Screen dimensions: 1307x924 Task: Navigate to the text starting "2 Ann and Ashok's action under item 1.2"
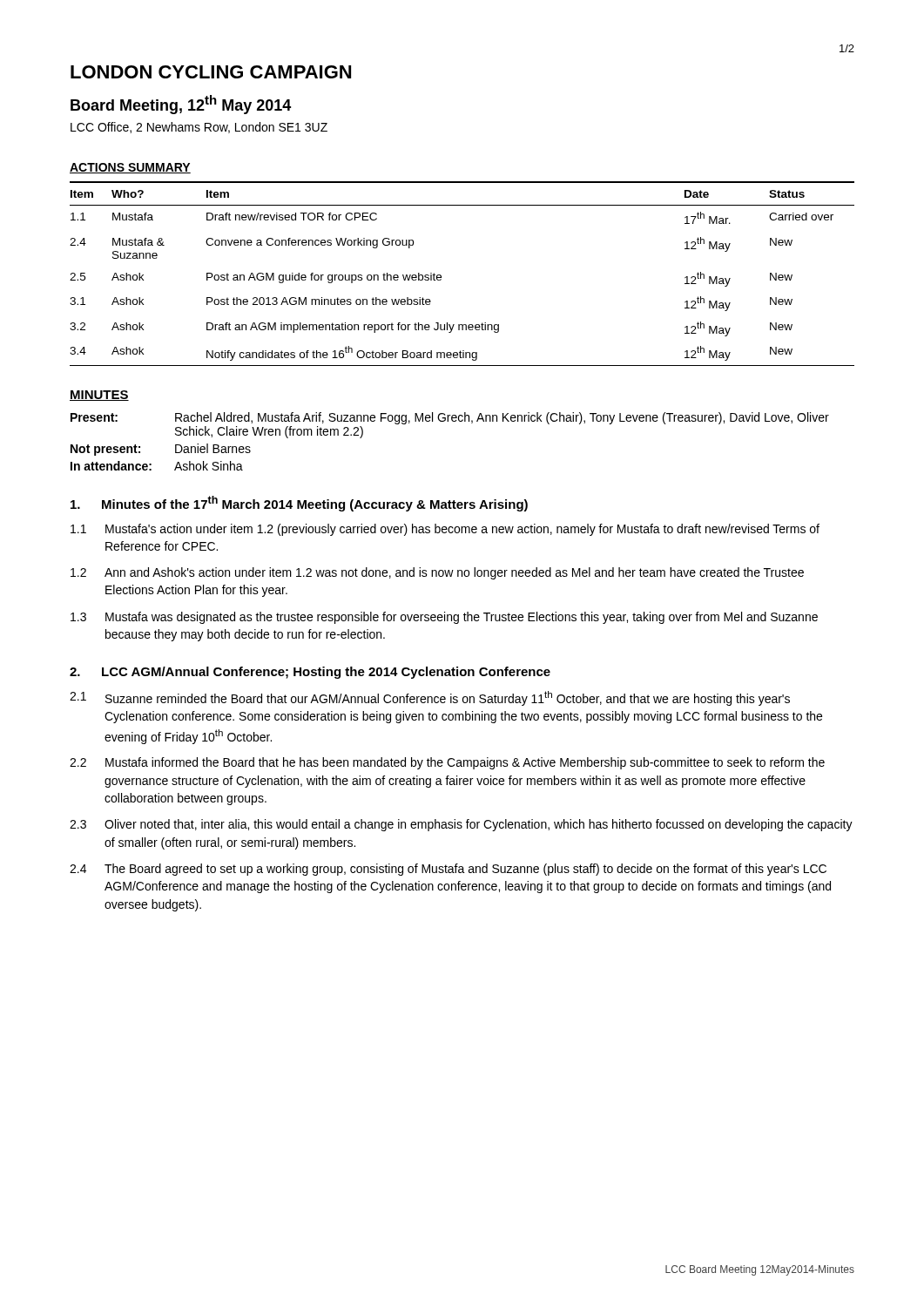coord(462,582)
